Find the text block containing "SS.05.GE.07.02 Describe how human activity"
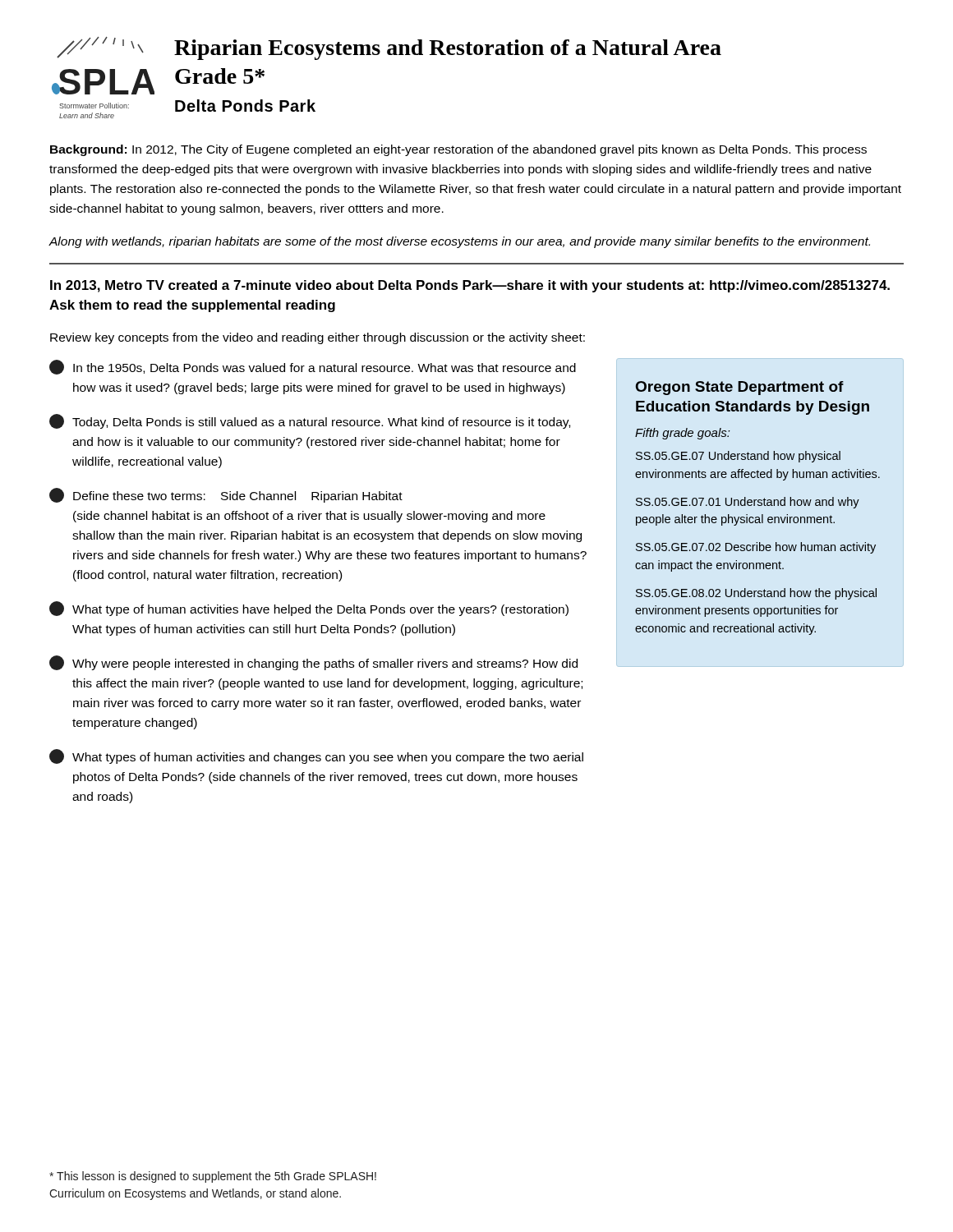Viewport: 953px width, 1232px height. pos(756,556)
